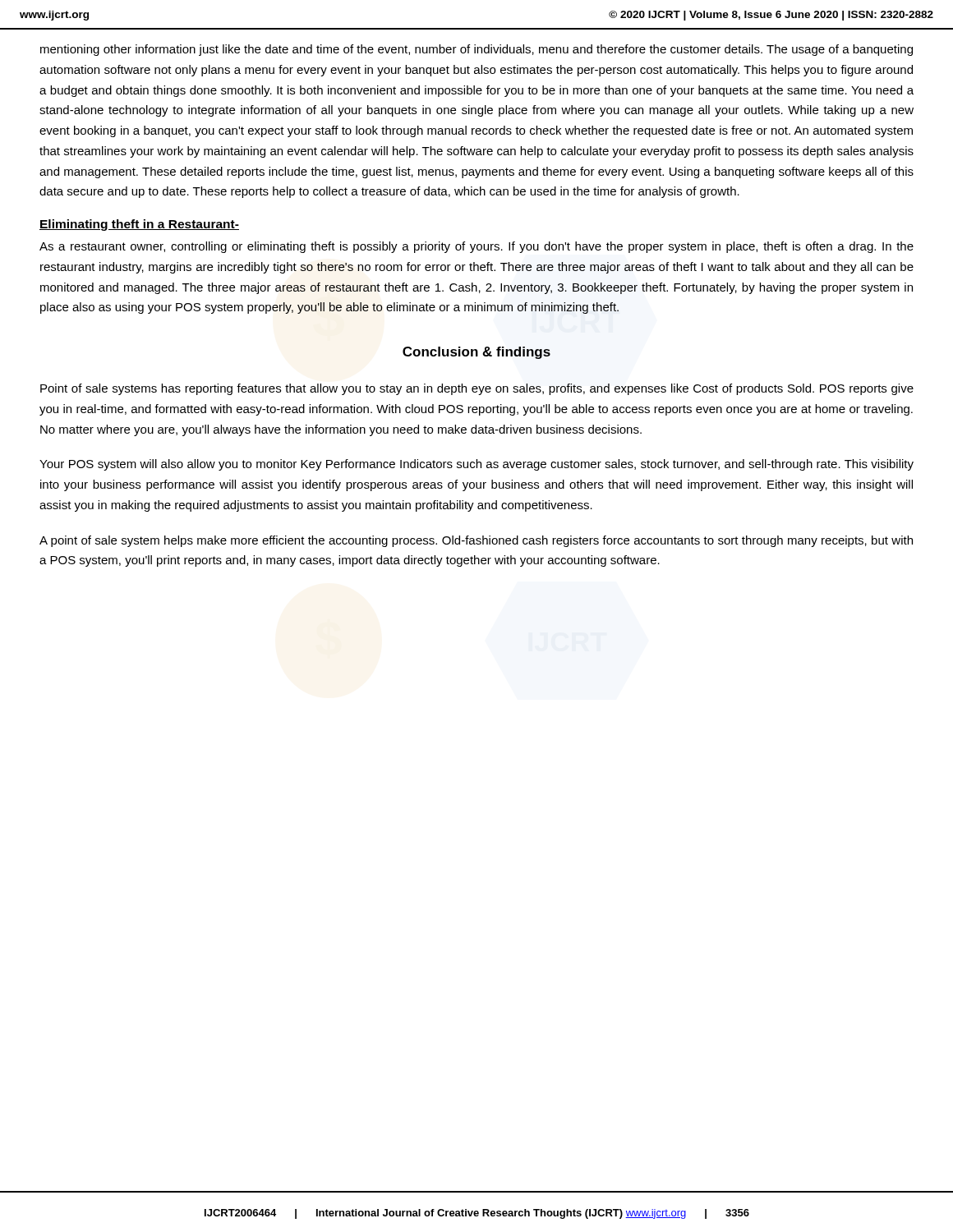Screen dimensions: 1232x953
Task: Select the section header that reads "Eliminating theft in a Restaurant-"
Action: click(139, 224)
